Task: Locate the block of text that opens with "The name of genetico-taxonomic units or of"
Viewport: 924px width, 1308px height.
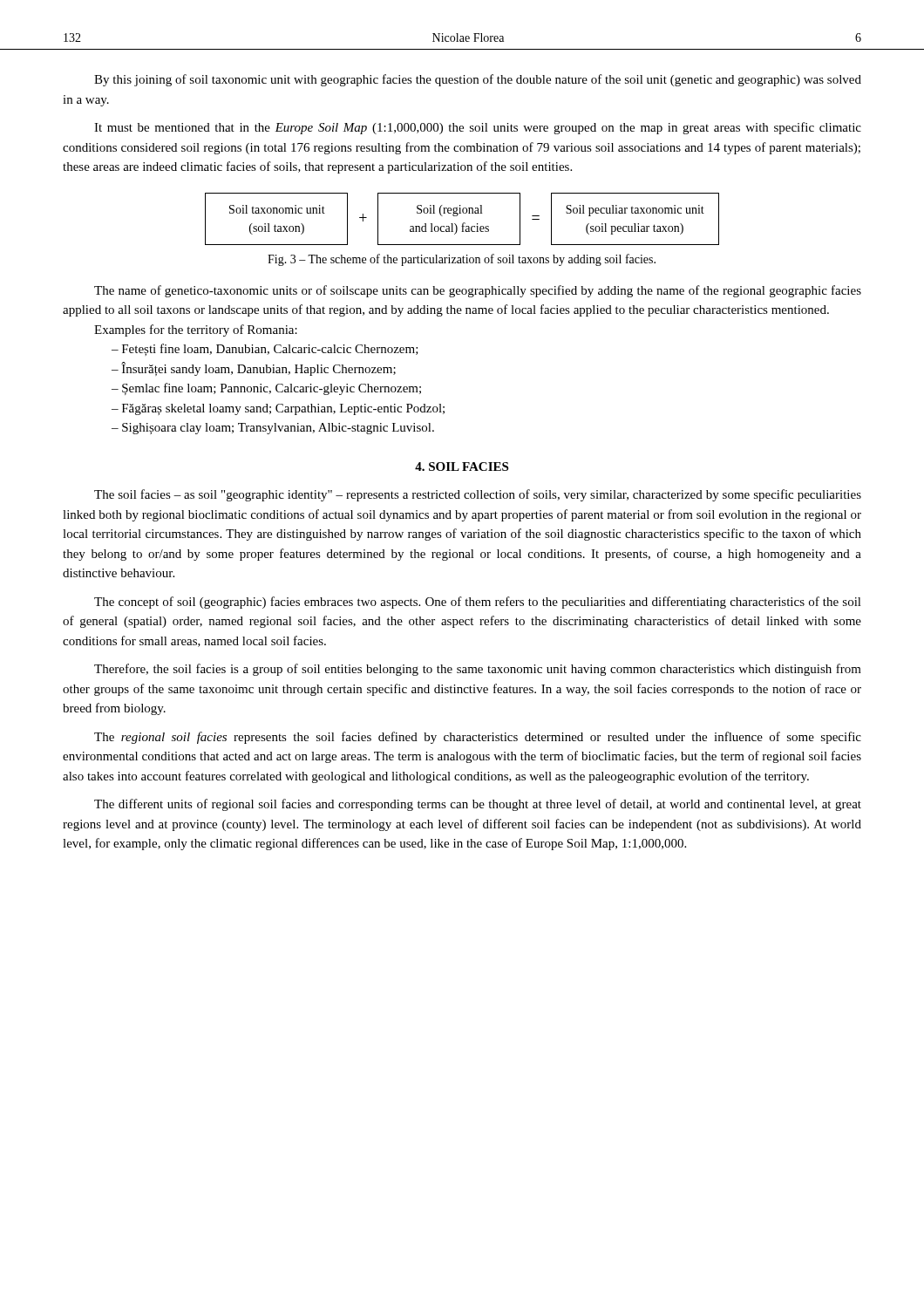Action: point(462,300)
